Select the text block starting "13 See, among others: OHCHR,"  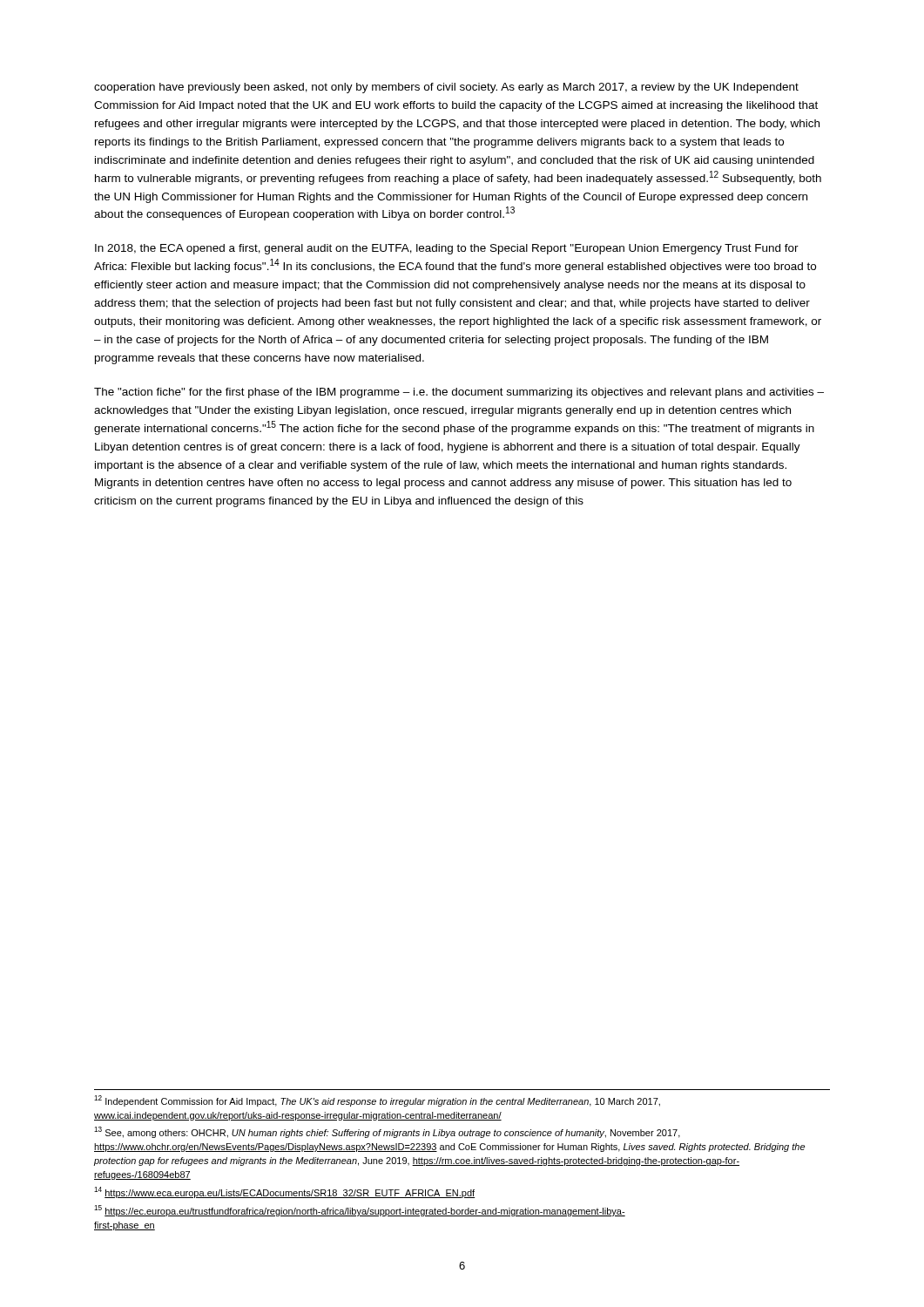pos(450,1153)
